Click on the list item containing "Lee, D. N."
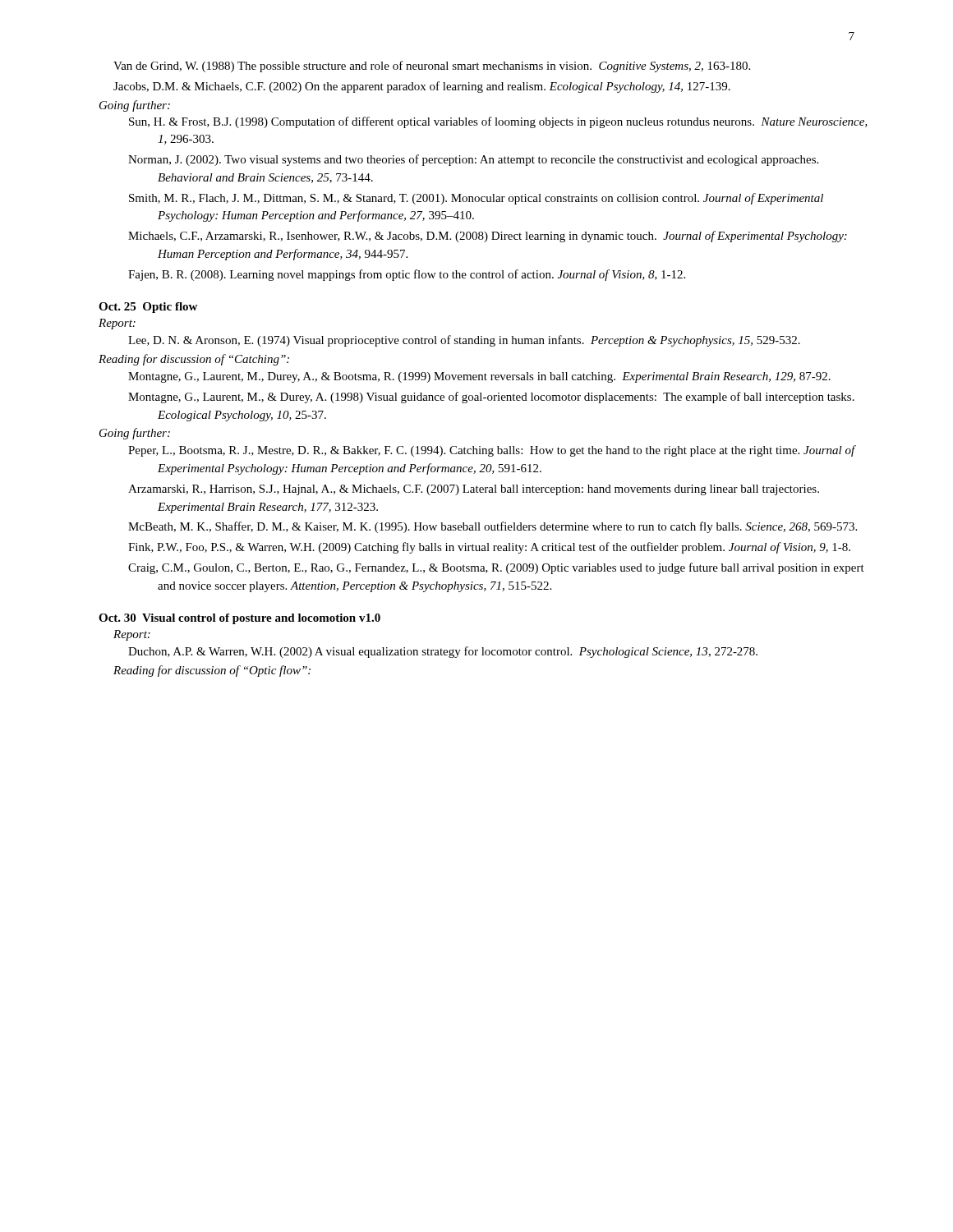This screenshot has width=953, height=1232. (x=464, y=340)
